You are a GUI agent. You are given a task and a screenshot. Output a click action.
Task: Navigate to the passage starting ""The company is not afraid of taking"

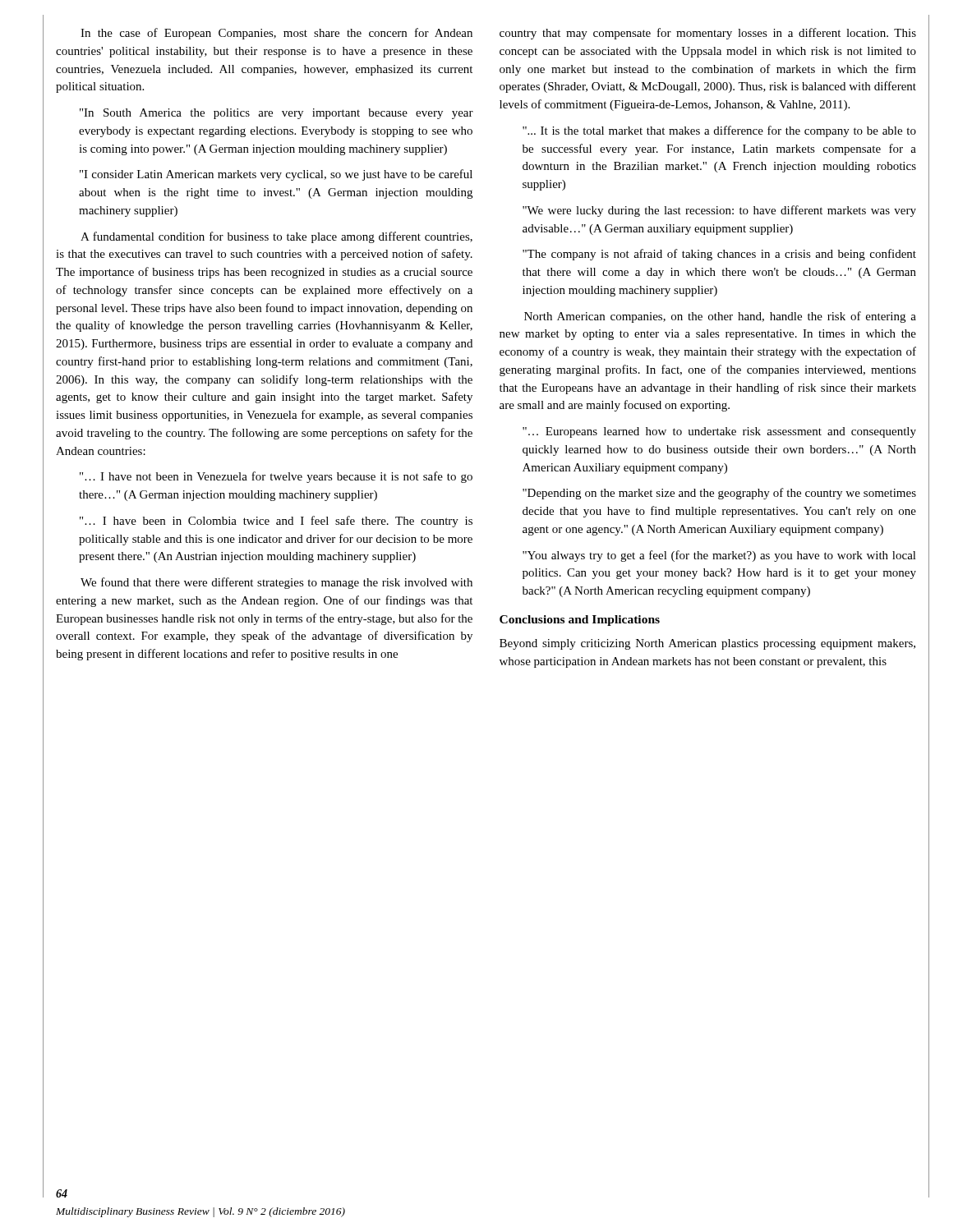(x=719, y=273)
